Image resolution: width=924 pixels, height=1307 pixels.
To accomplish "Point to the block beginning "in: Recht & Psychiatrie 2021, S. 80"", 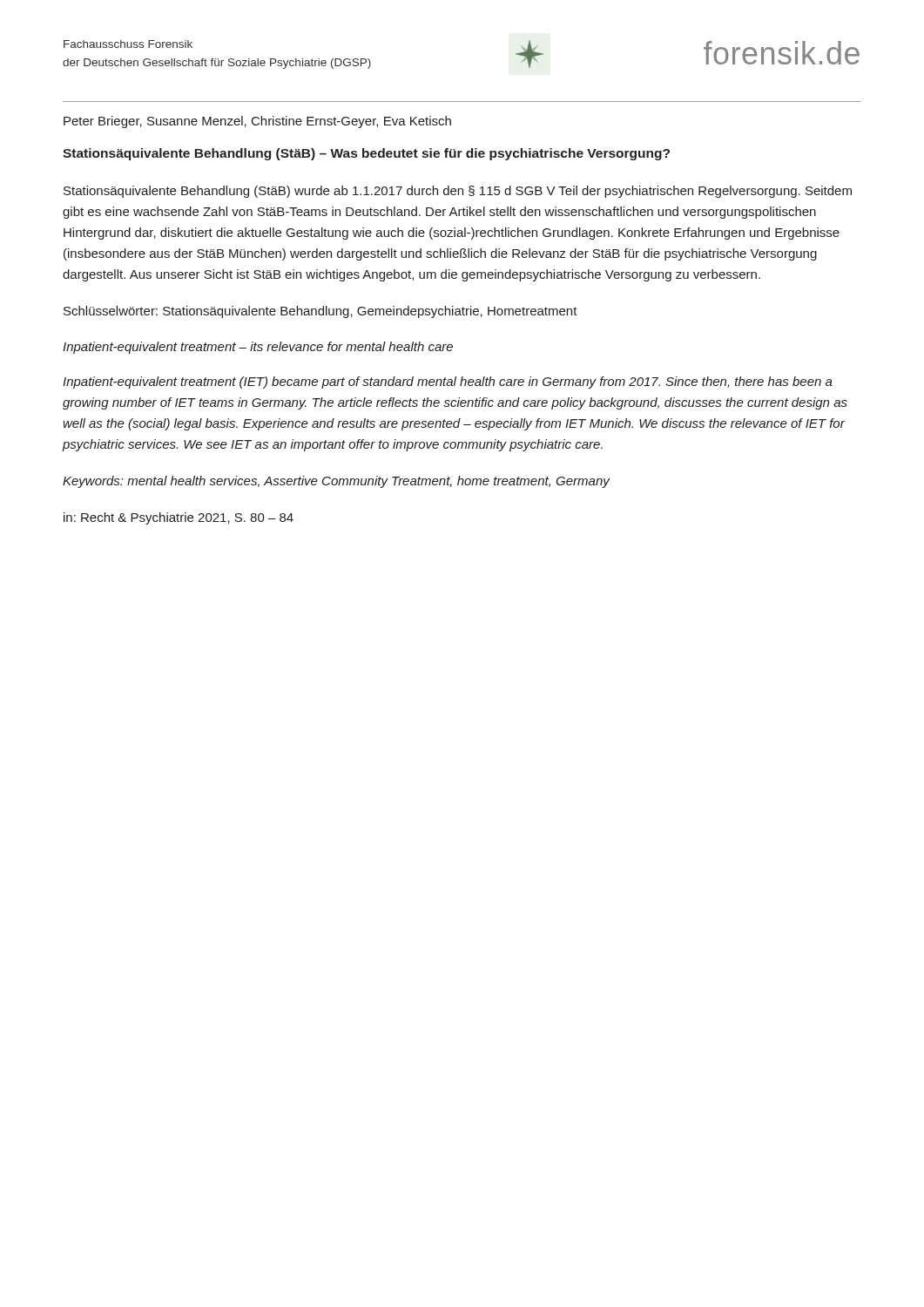I will (x=178, y=517).
